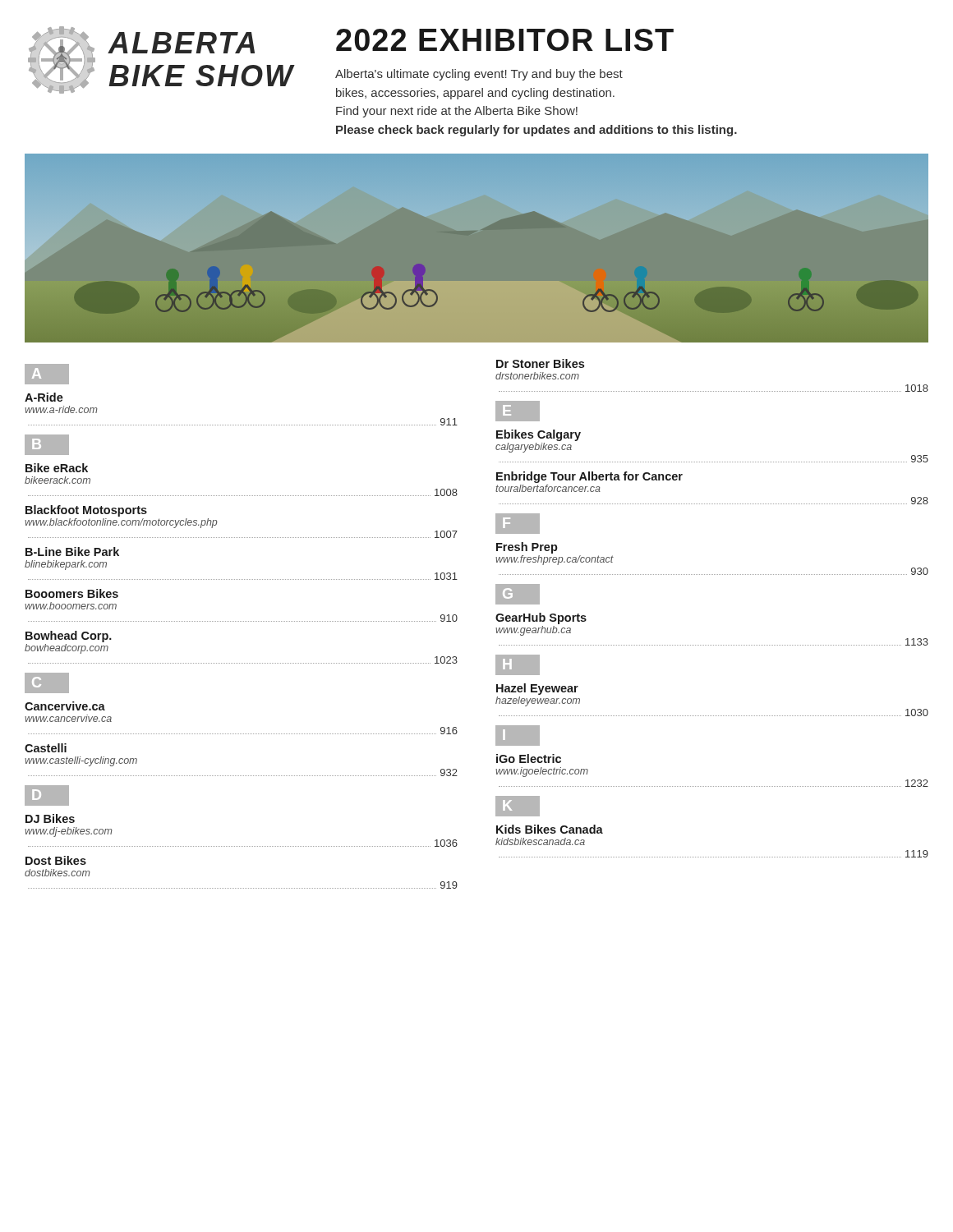Where does it say "Kids Bikes Canada kidsbikescanada.ca 1119"?
Image resolution: width=953 pixels, height=1232 pixels.
(x=550, y=829)
